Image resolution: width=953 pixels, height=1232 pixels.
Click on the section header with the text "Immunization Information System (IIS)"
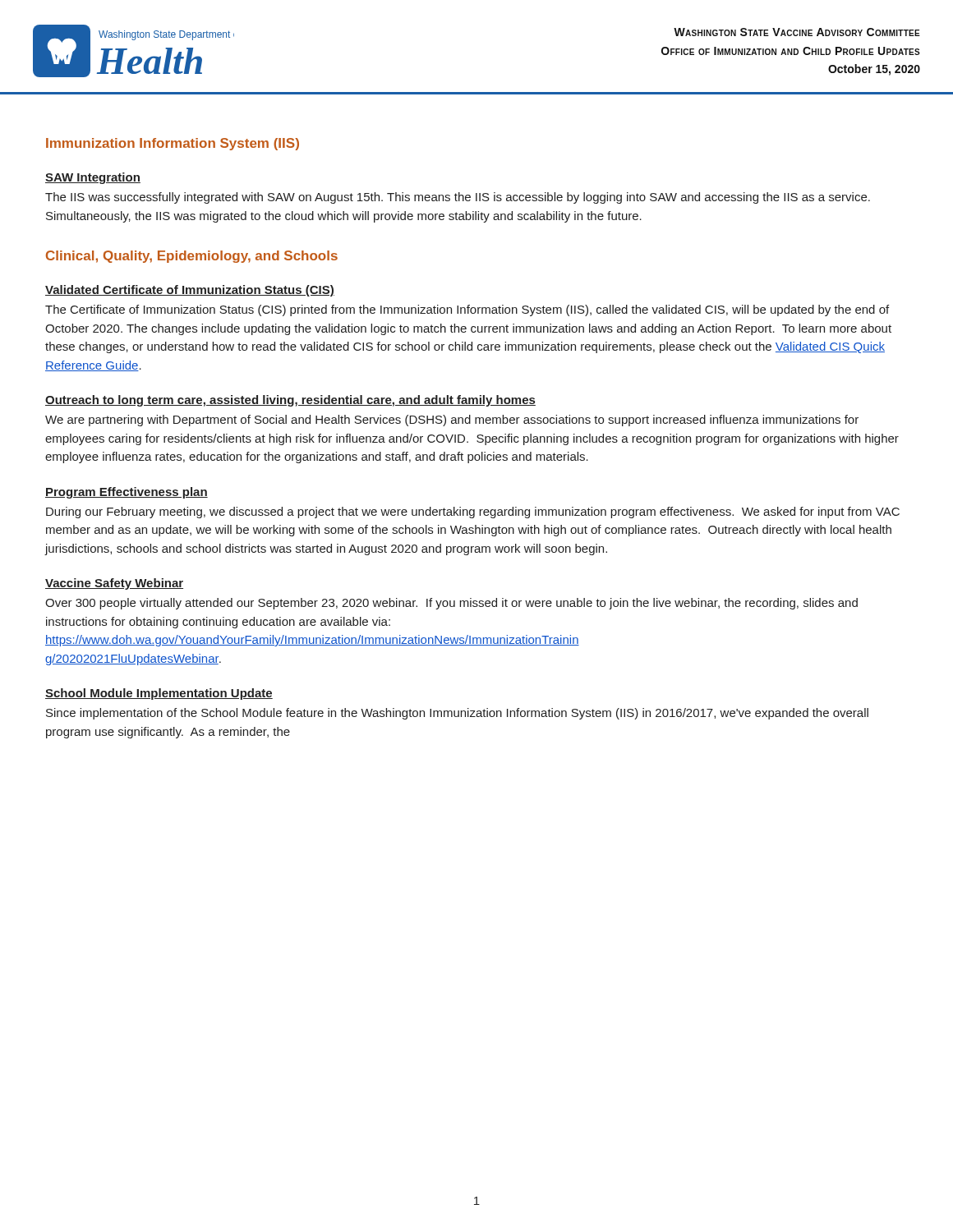tap(172, 143)
